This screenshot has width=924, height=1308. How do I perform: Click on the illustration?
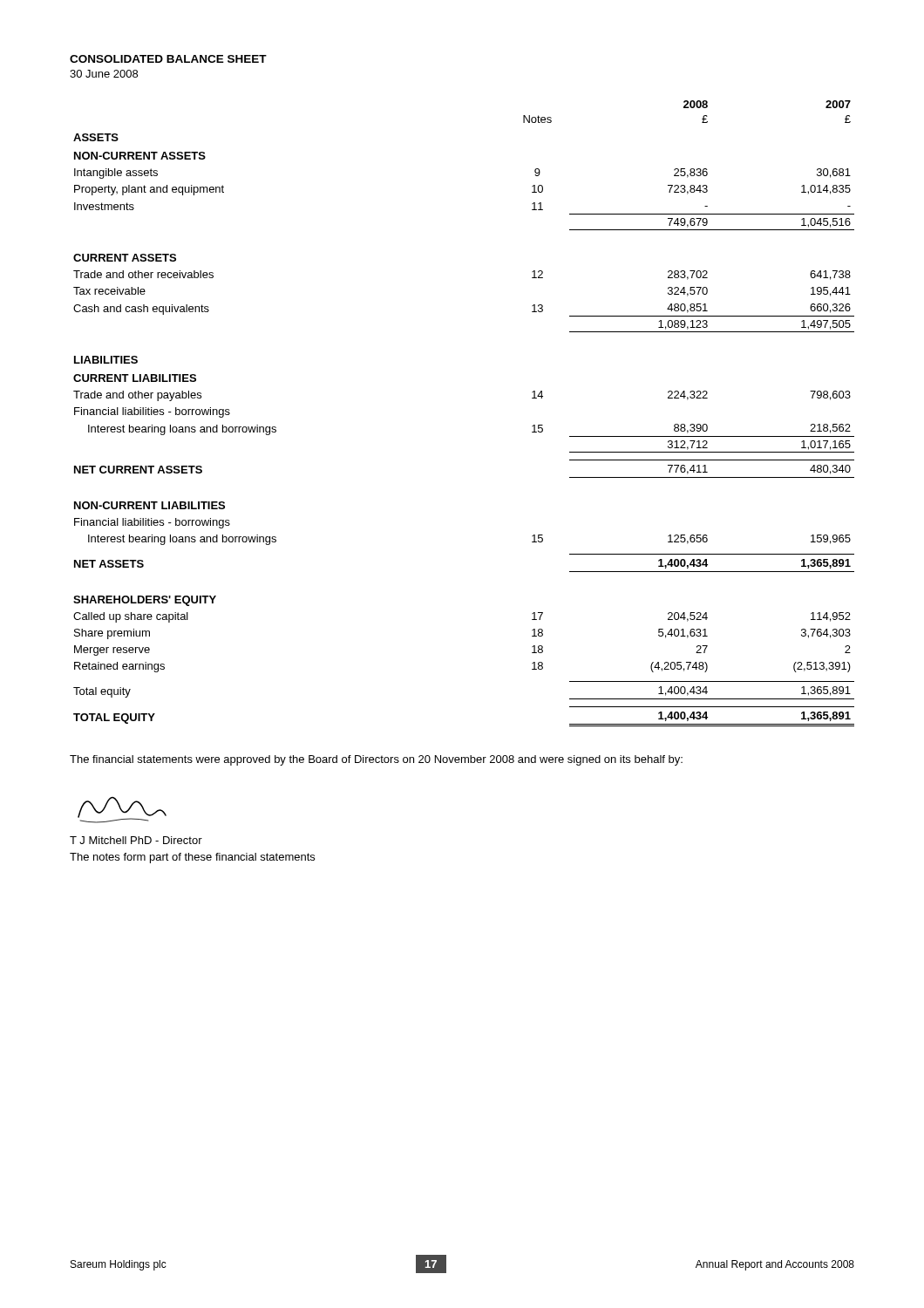[122, 806]
